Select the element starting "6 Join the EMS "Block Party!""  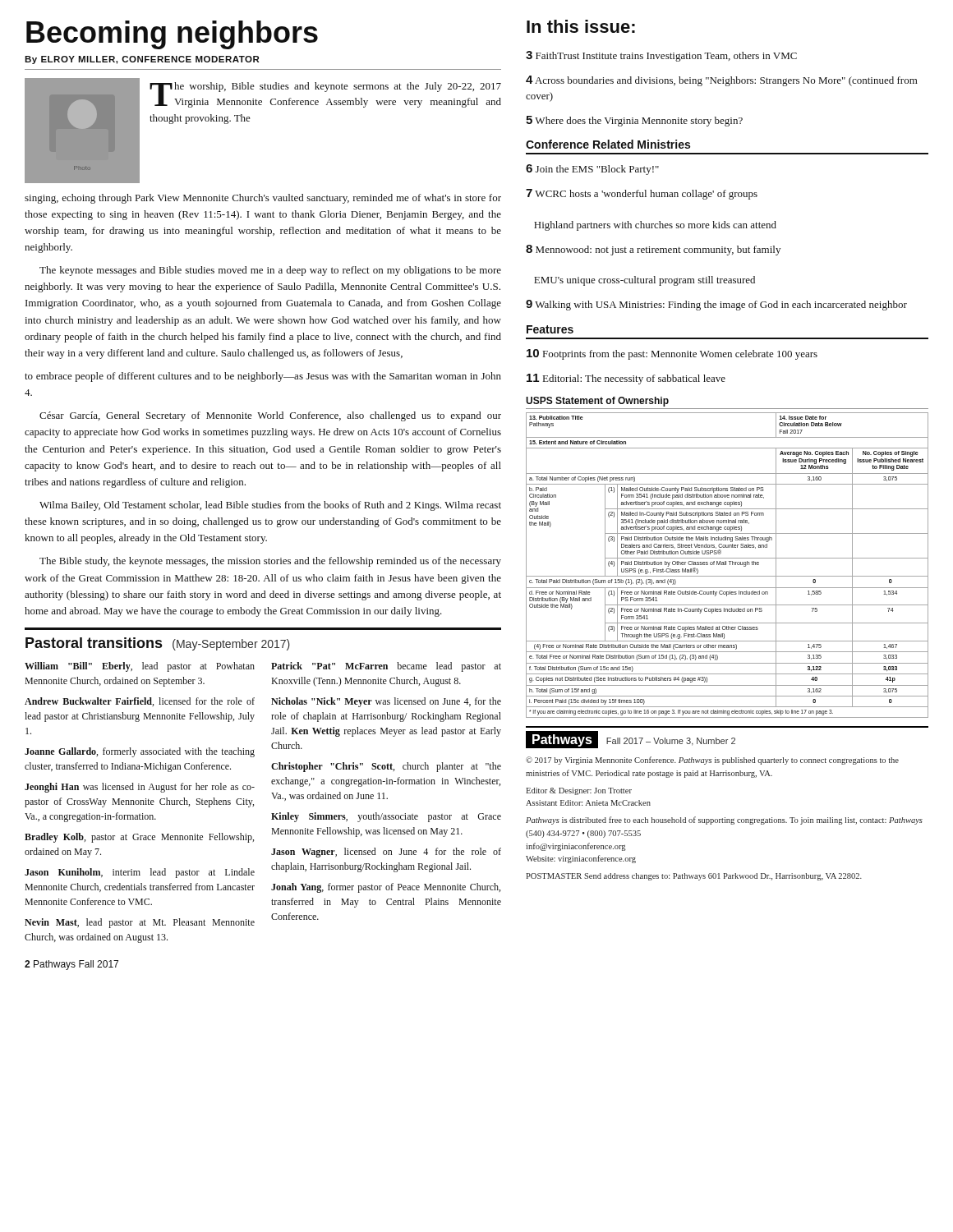pos(592,168)
